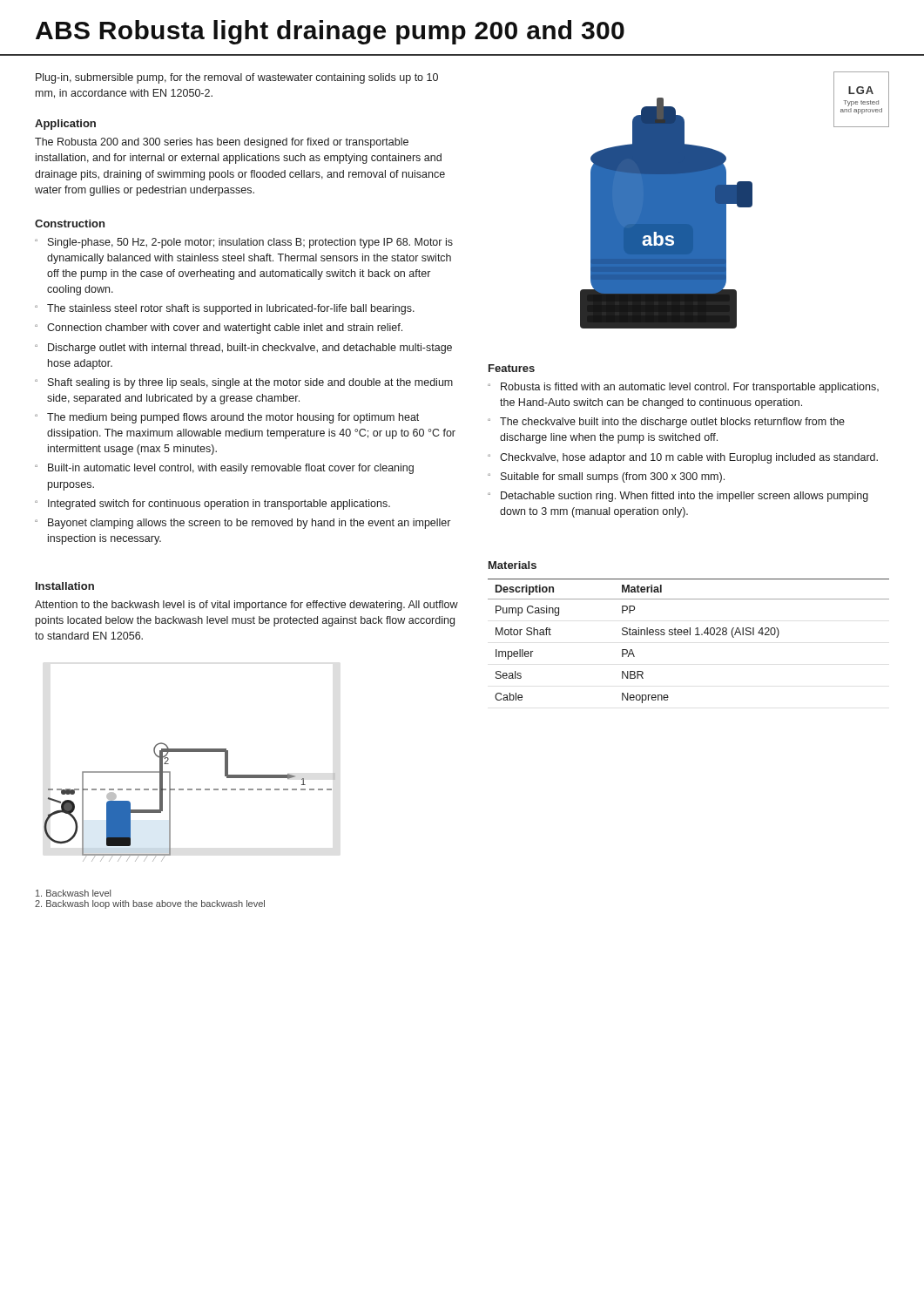Click on the list item with the text "Connection chamber with cover and"

point(225,328)
